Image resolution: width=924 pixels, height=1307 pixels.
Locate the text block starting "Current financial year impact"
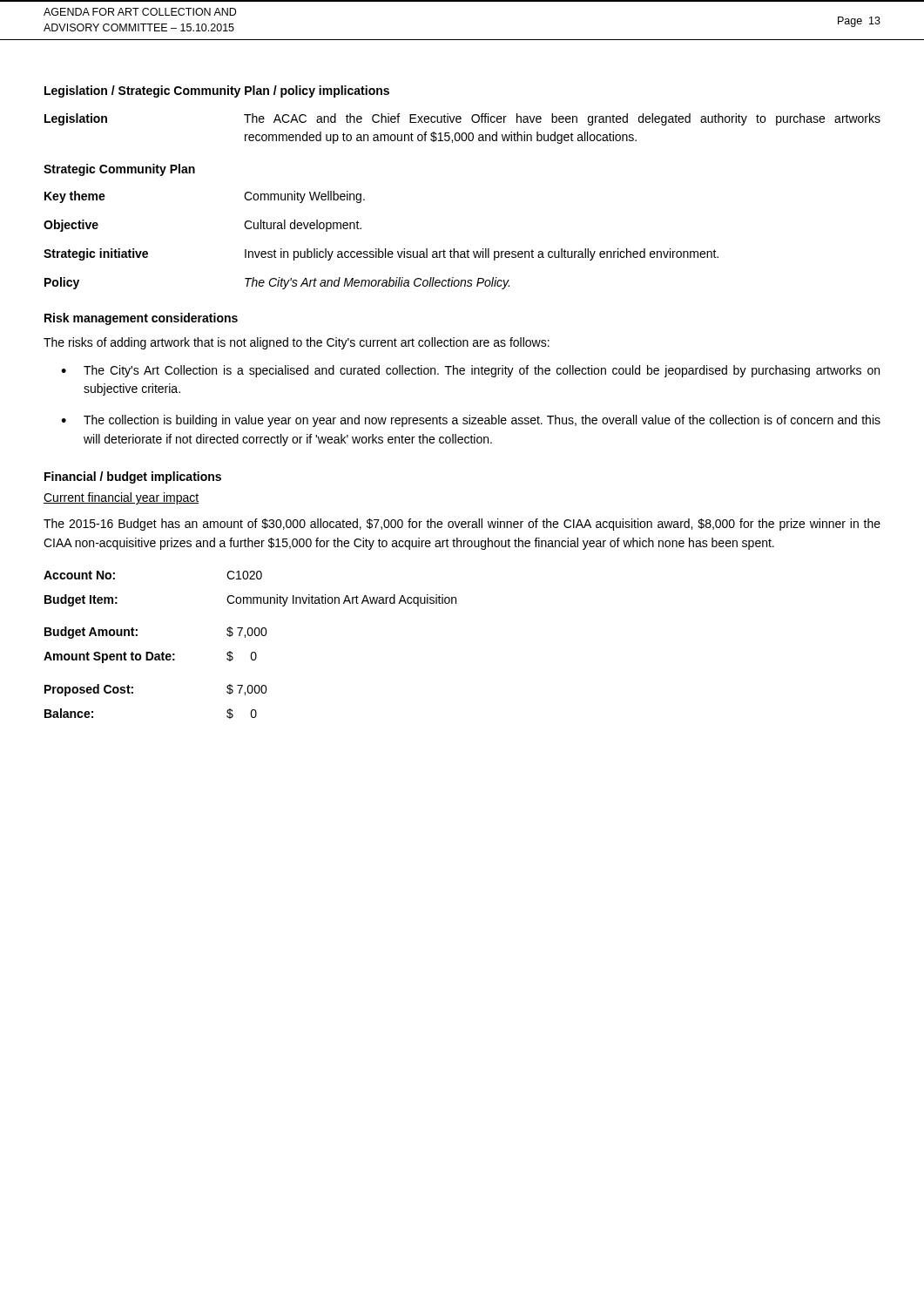(x=121, y=498)
